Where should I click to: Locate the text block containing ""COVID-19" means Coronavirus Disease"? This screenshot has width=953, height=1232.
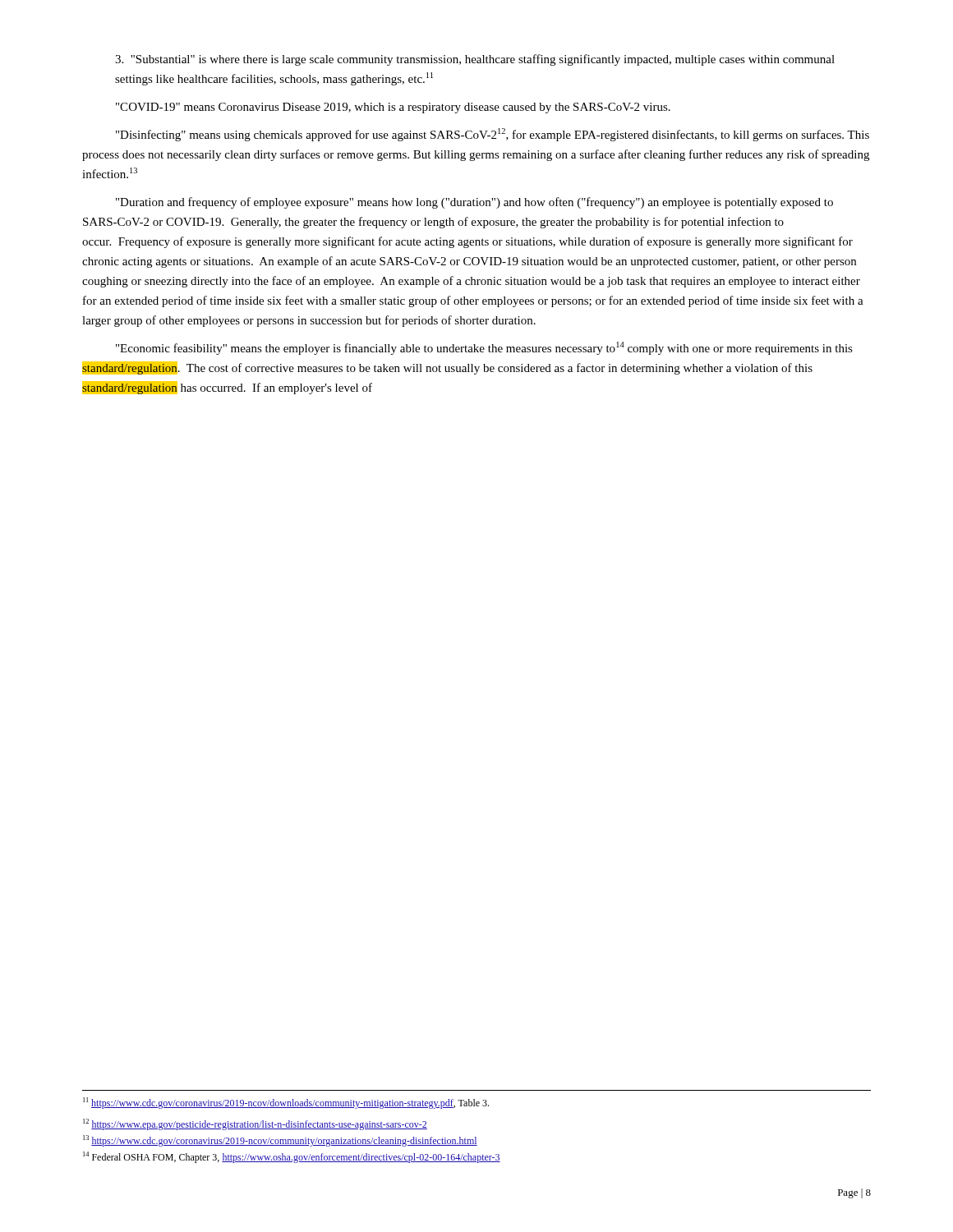pos(393,107)
